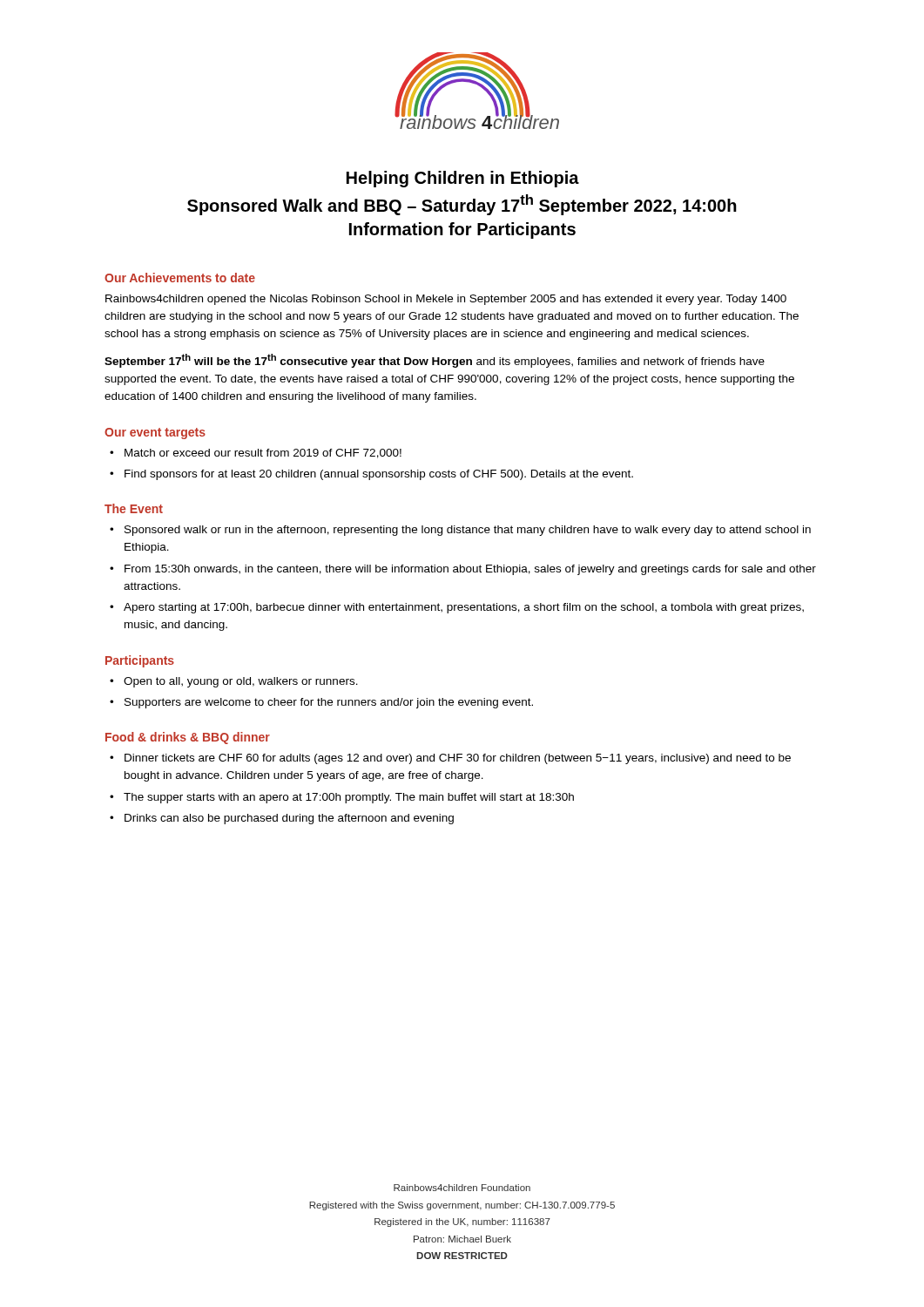This screenshot has width=924, height=1307.
Task: Click on the section header with the text "Our event targets"
Action: click(x=155, y=432)
